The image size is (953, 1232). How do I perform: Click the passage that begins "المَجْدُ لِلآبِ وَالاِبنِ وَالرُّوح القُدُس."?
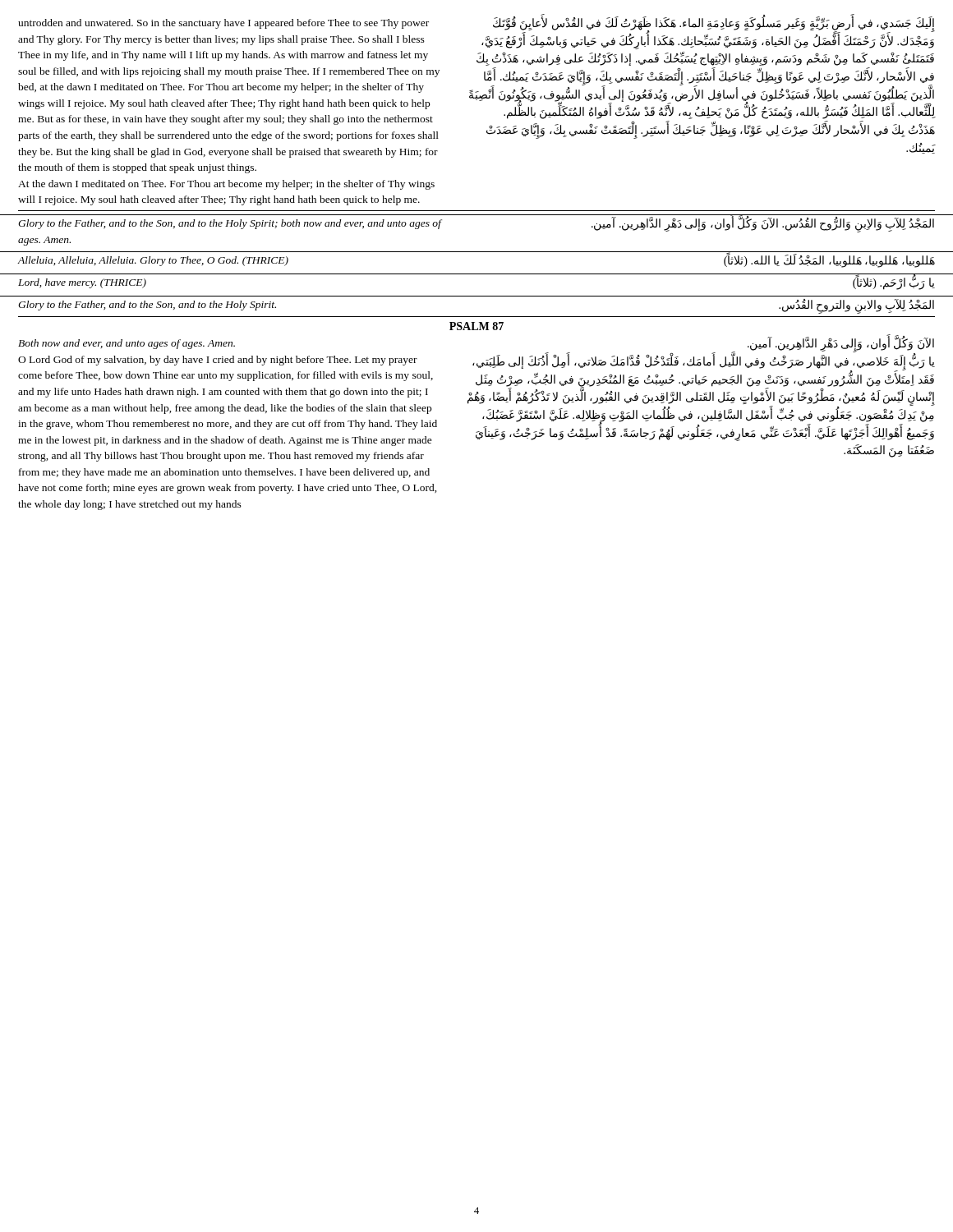763,224
